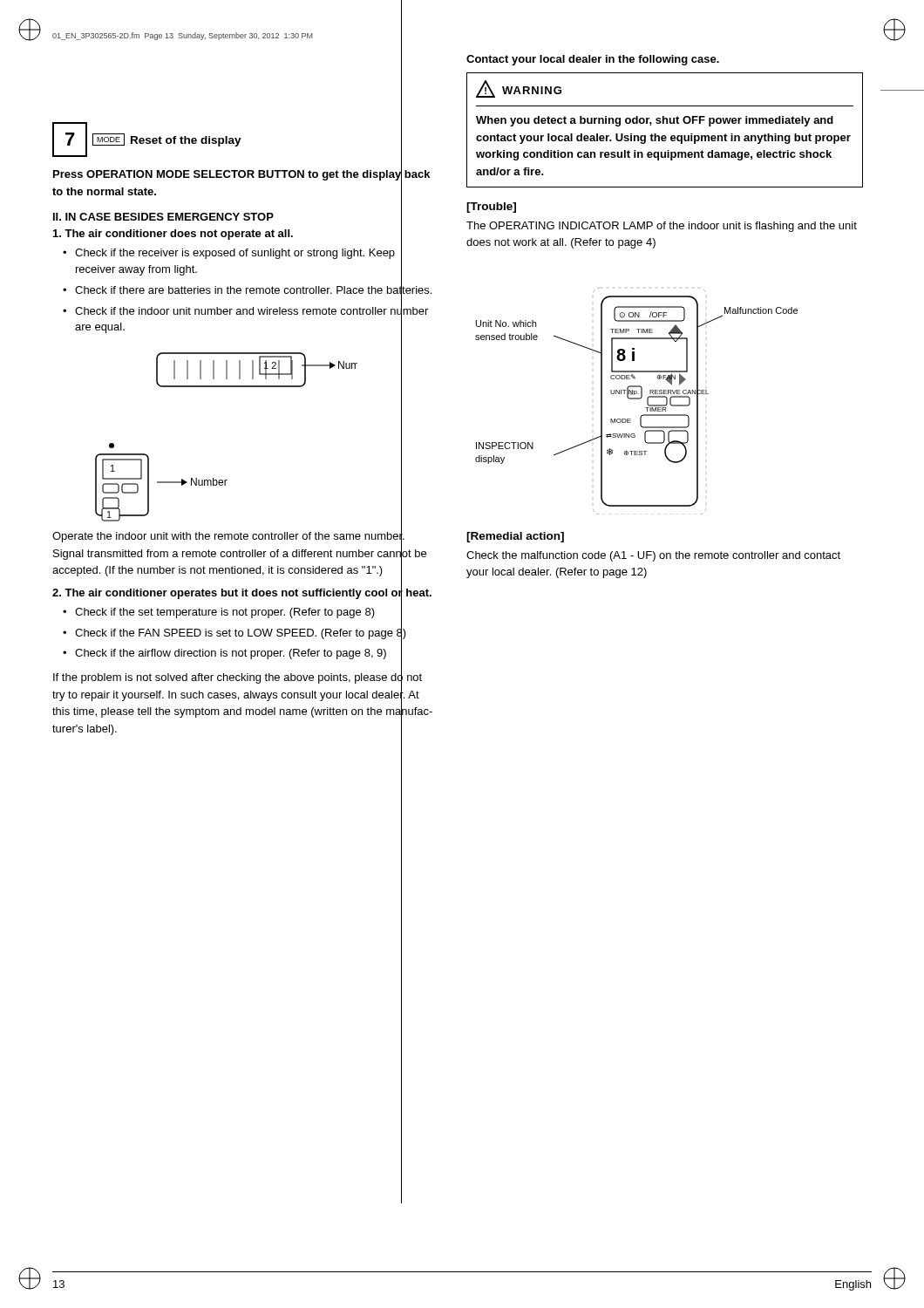Viewport: 924px width, 1308px height.
Task: Find the region starting "The OPERATING INDICATOR LAMP of"
Action: click(661, 234)
